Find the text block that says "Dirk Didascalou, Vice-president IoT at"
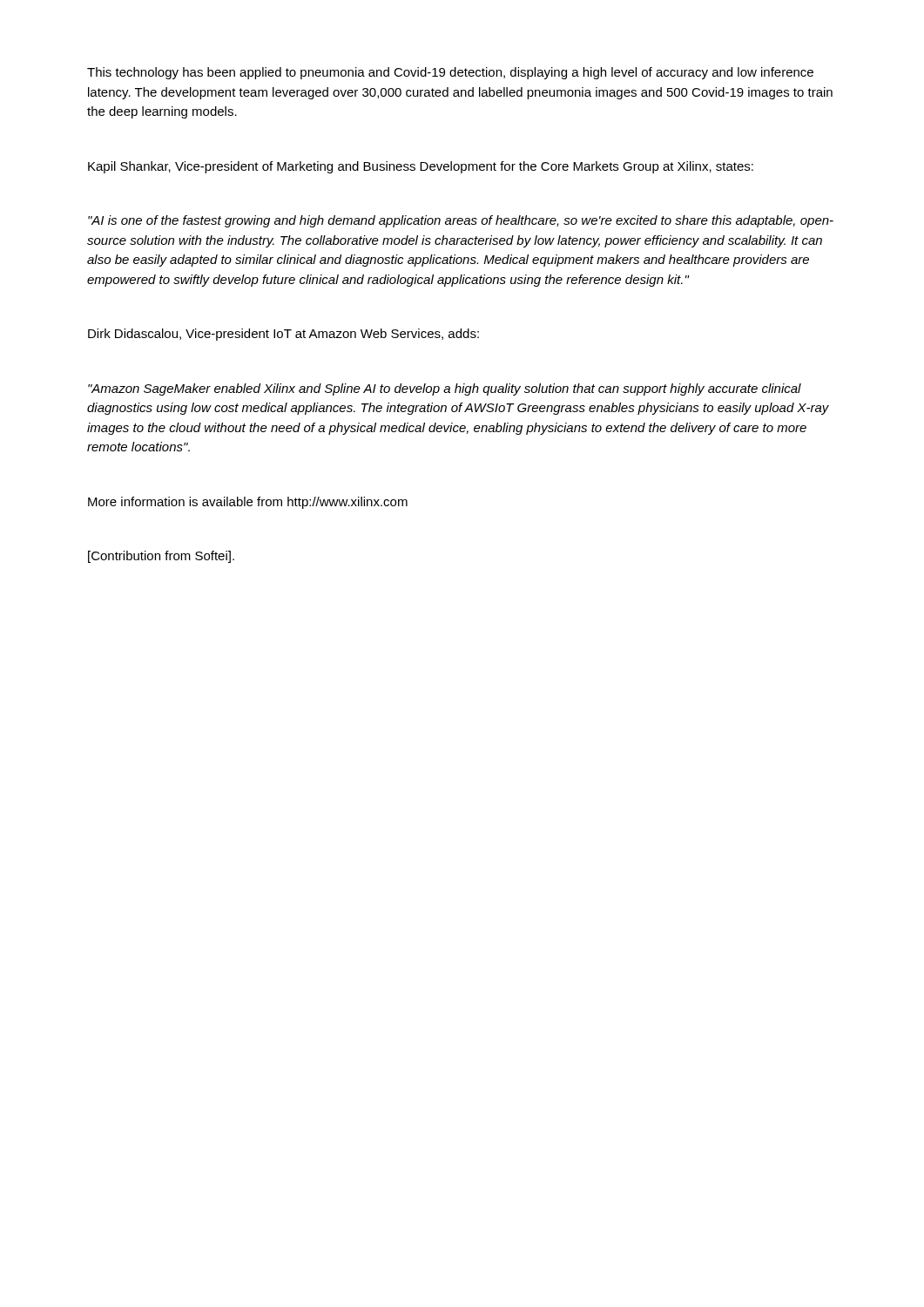The width and height of the screenshot is (924, 1307). point(284,333)
